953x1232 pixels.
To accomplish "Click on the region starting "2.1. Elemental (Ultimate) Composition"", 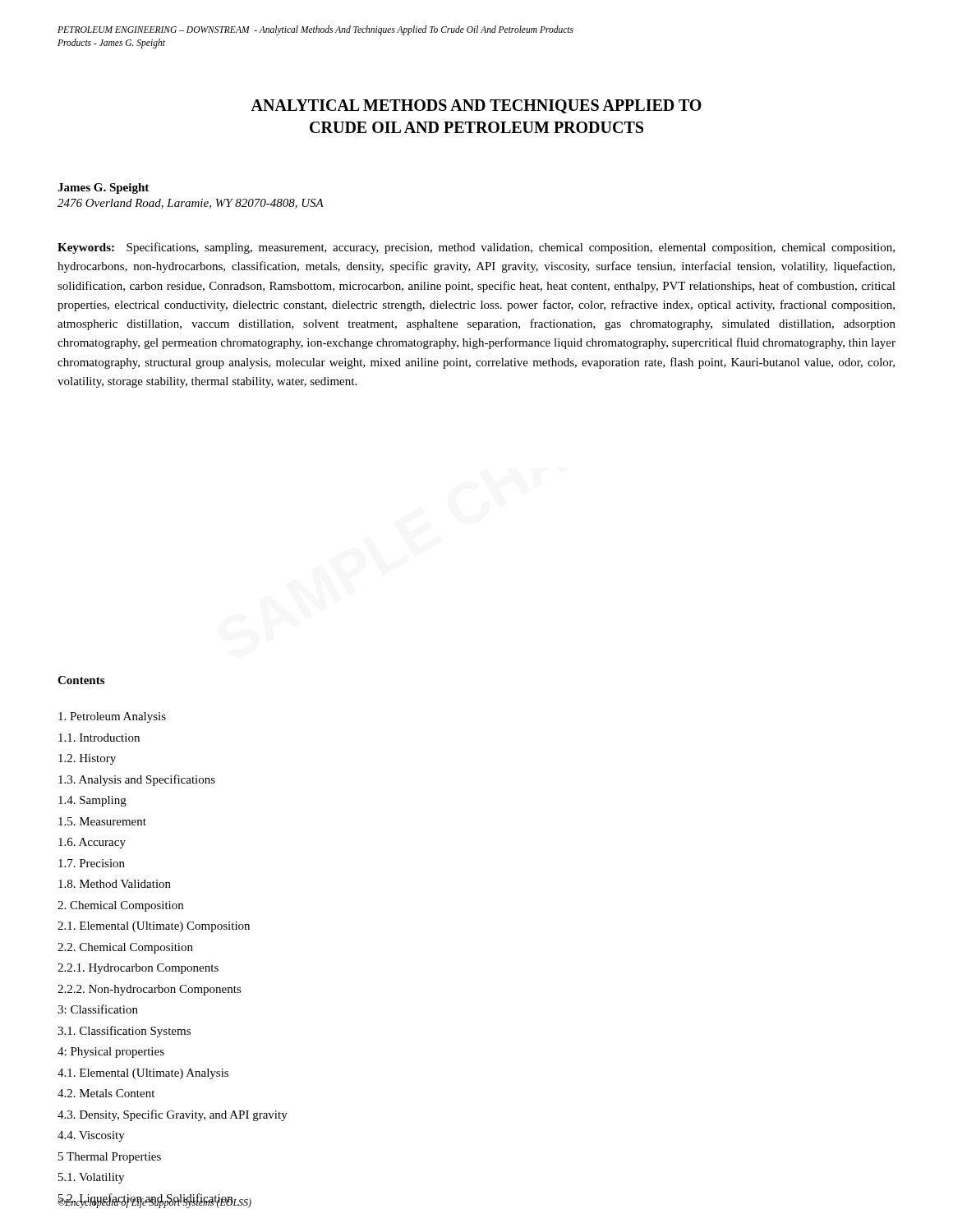I will click(x=154, y=926).
